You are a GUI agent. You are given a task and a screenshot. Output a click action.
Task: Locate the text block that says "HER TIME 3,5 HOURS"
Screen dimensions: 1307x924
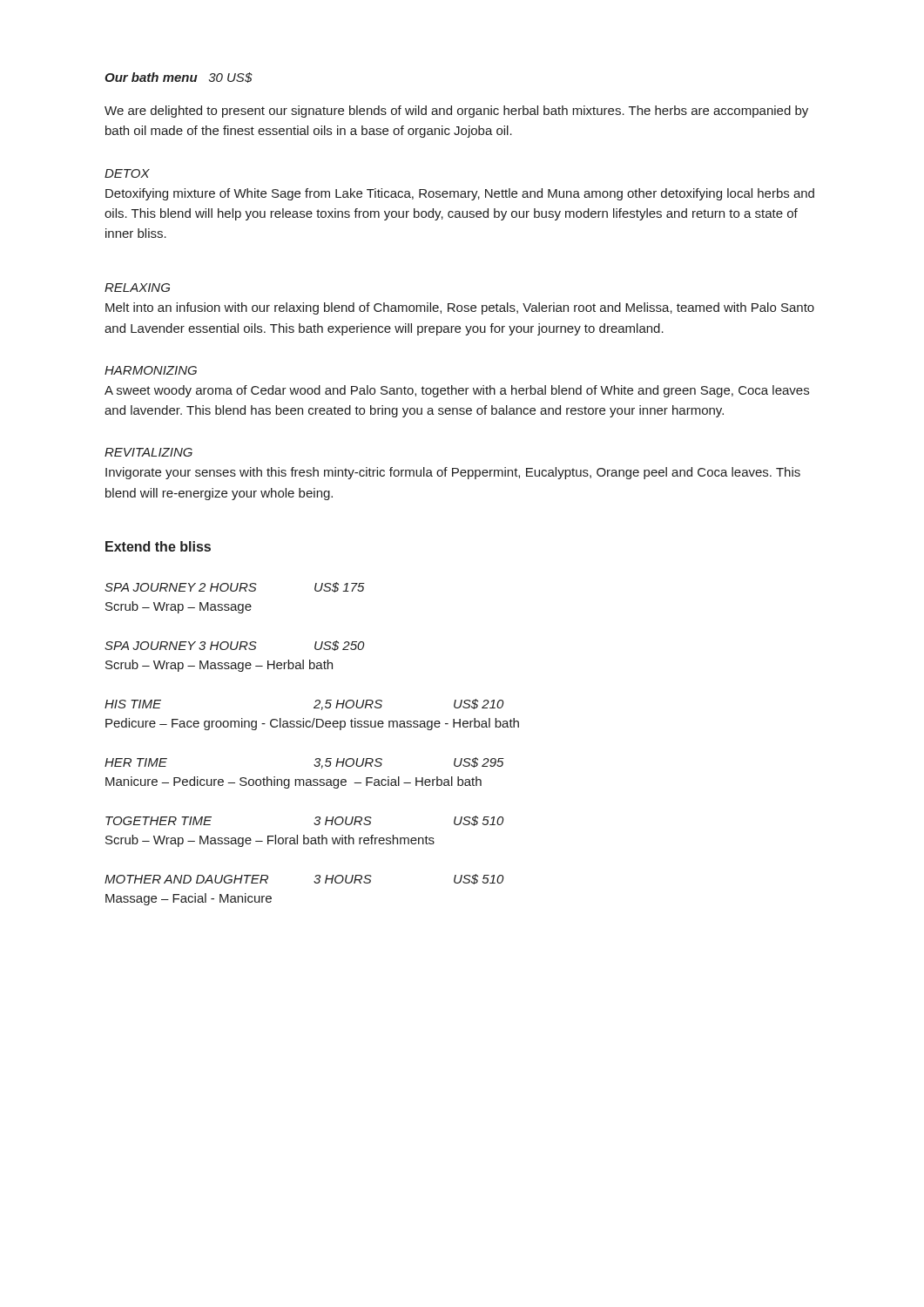pos(462,772)
